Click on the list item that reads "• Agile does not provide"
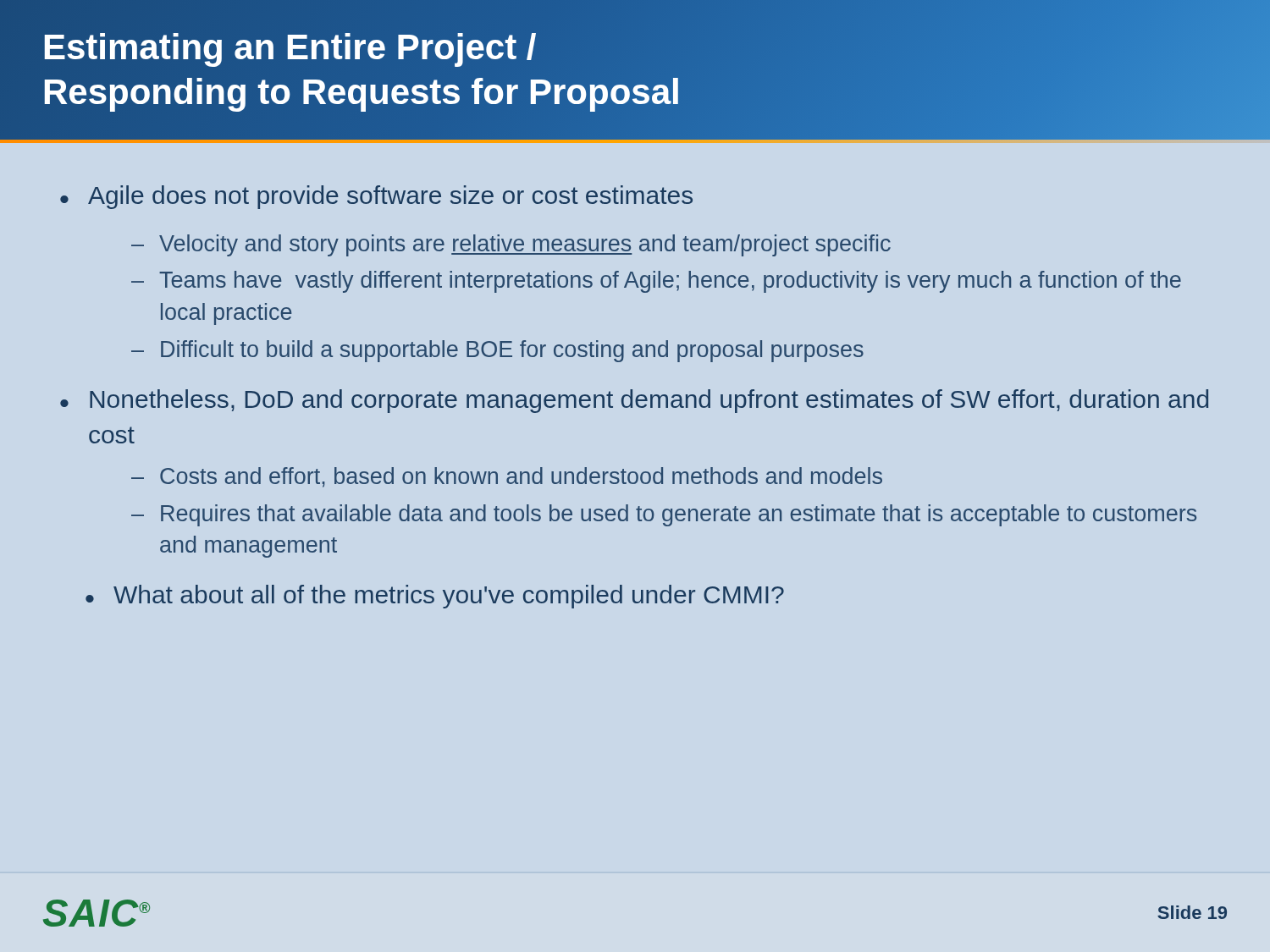 [x=635, y=199]
